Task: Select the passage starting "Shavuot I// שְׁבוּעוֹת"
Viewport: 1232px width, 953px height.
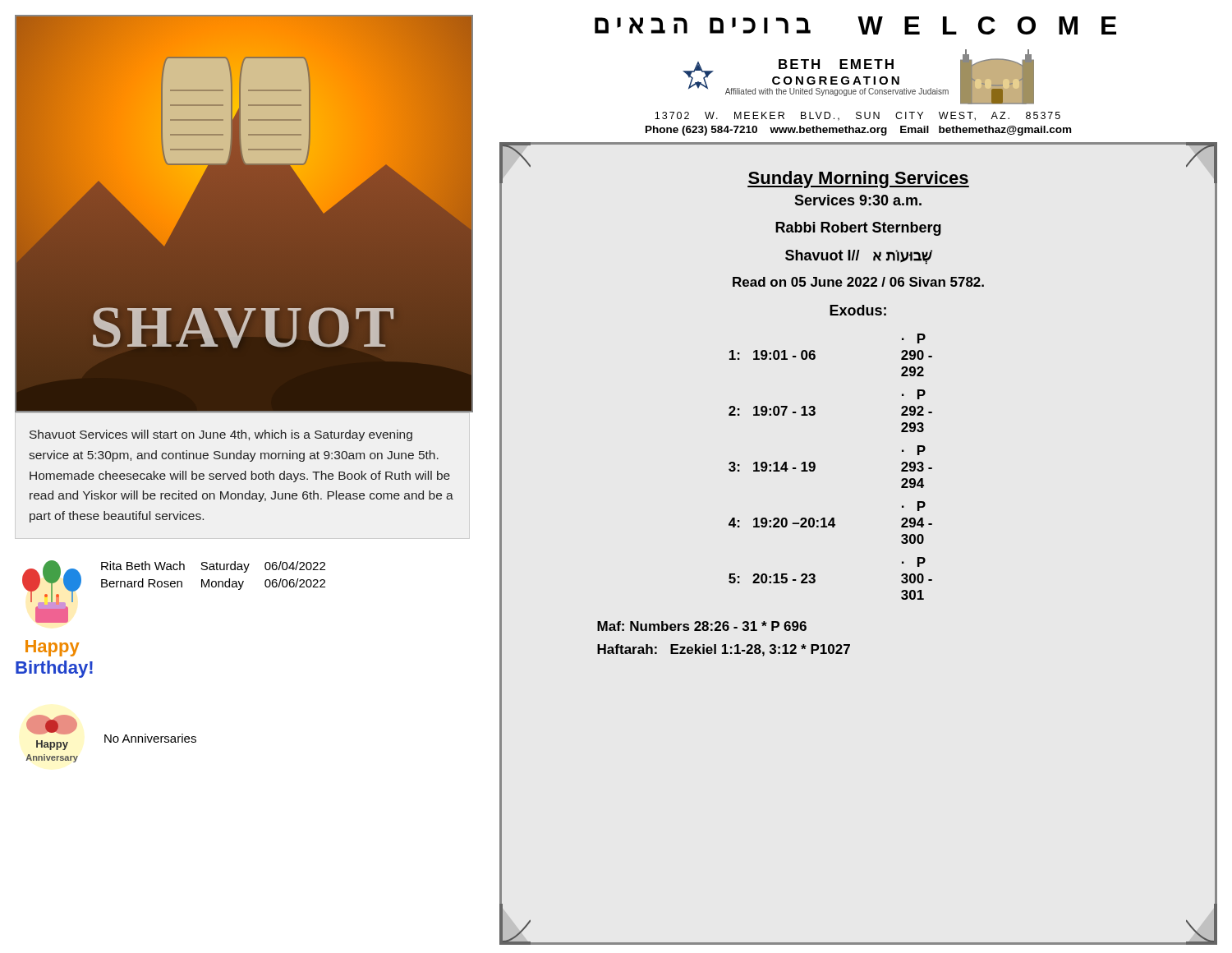Action: [858, 255]
